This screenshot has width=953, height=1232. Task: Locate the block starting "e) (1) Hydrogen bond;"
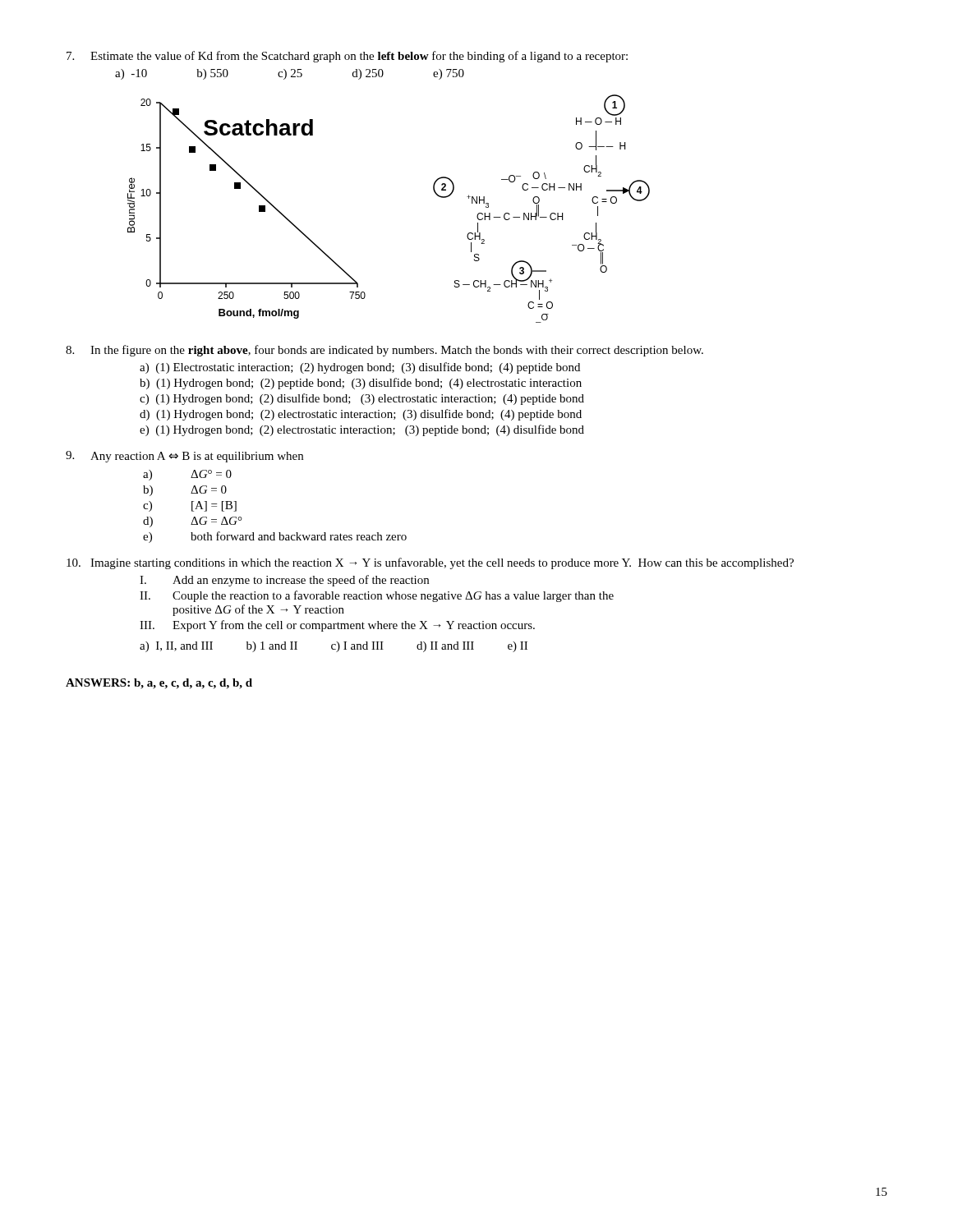[x=362, y=430]
